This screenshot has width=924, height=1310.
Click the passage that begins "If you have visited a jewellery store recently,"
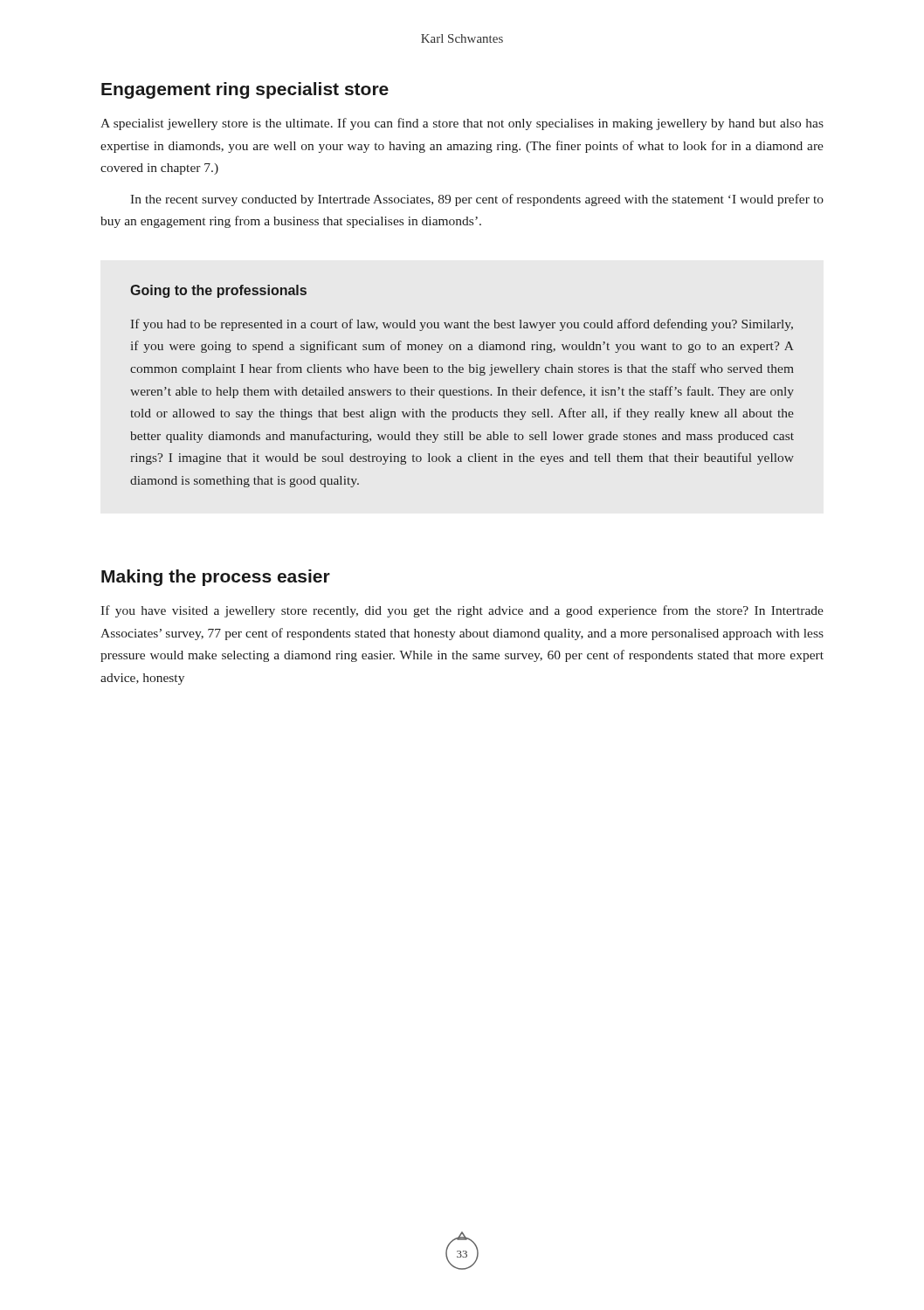click(462, 644)
